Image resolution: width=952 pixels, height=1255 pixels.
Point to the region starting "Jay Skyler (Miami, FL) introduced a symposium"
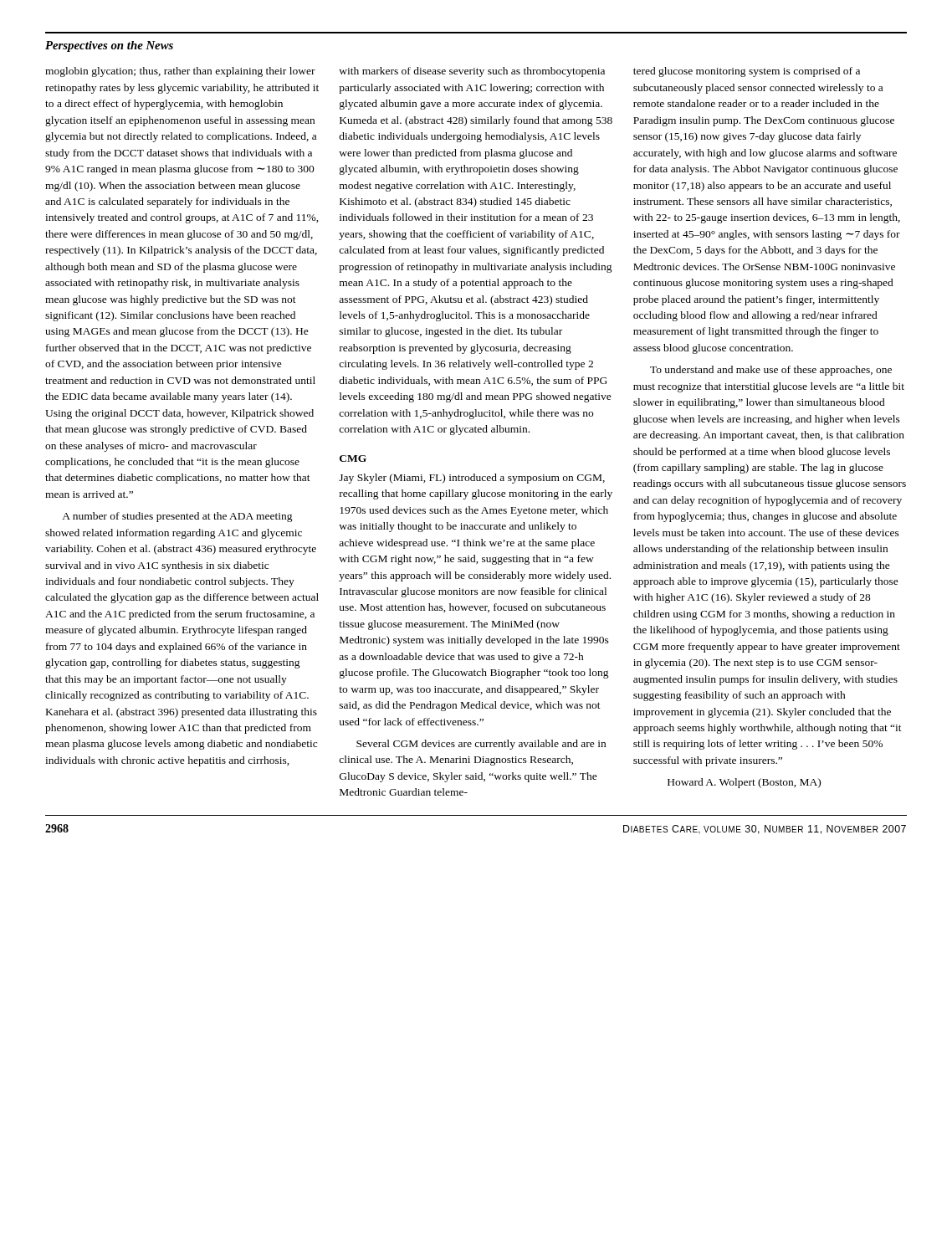[x=476, y=635]
